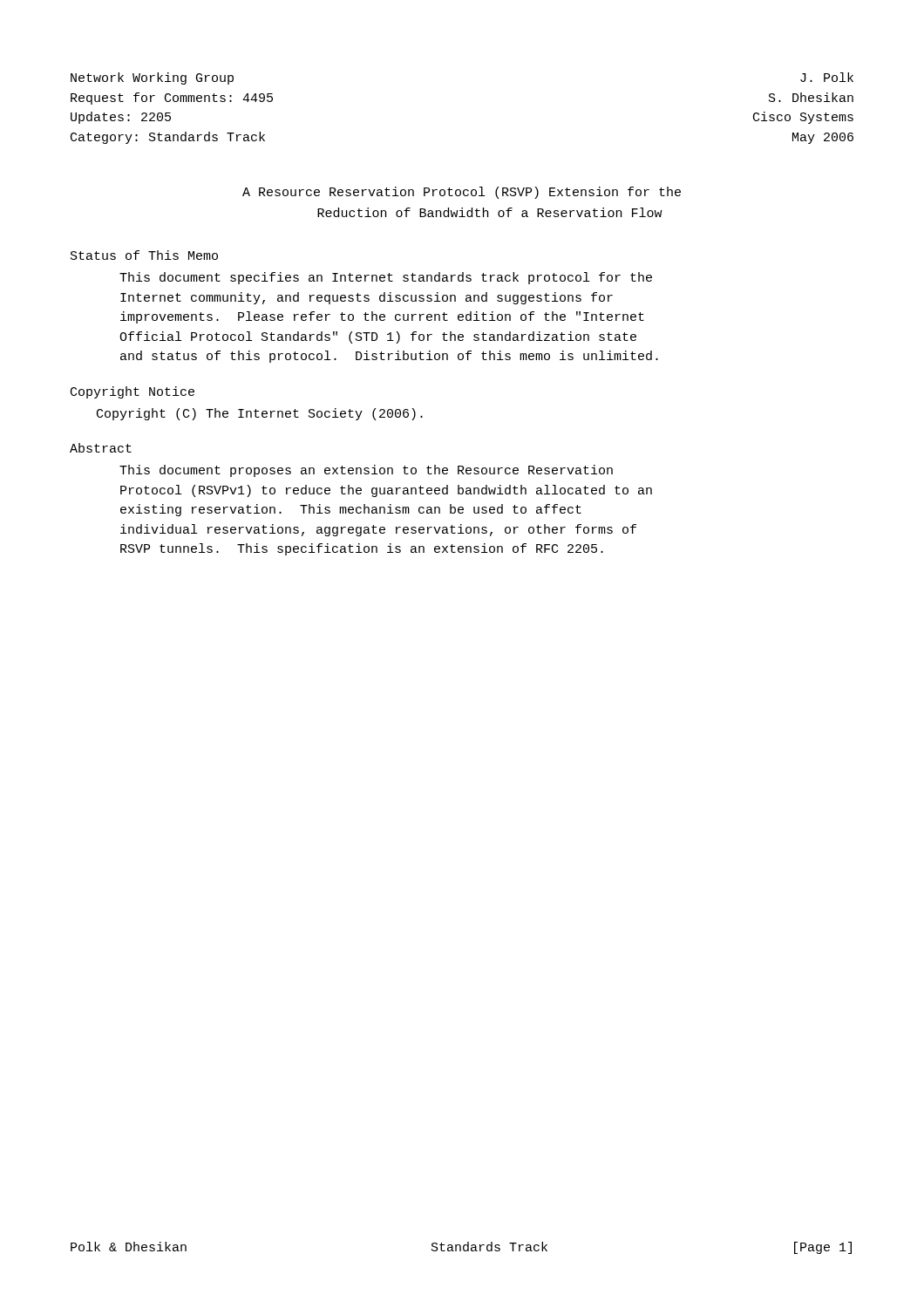Navigate to the text block starting "This document proposes an extension to"
Viewport: 924px width, 1308px height.
374,511
